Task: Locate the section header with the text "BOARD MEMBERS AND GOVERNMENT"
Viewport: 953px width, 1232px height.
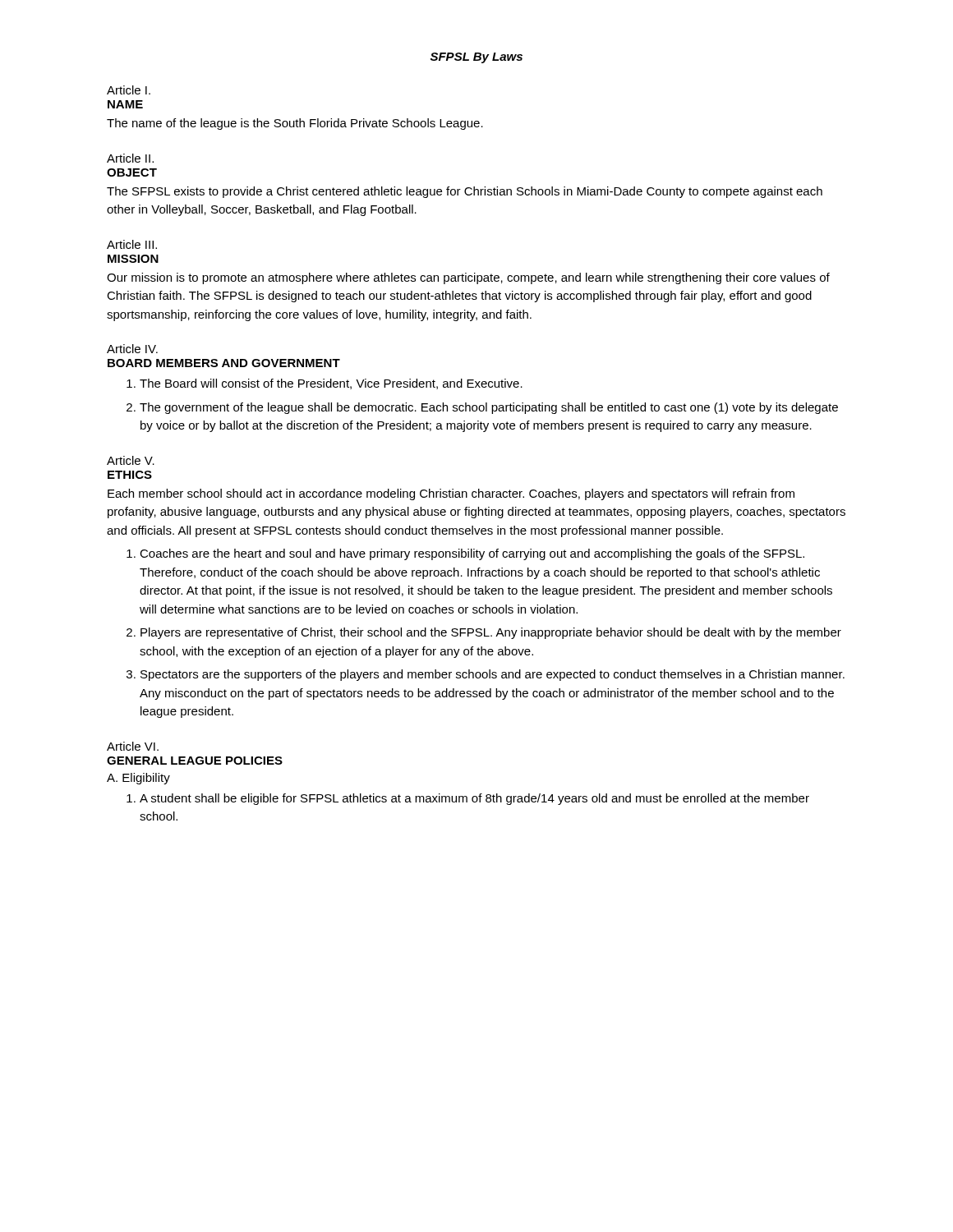Action: click(x=223, y=363)
